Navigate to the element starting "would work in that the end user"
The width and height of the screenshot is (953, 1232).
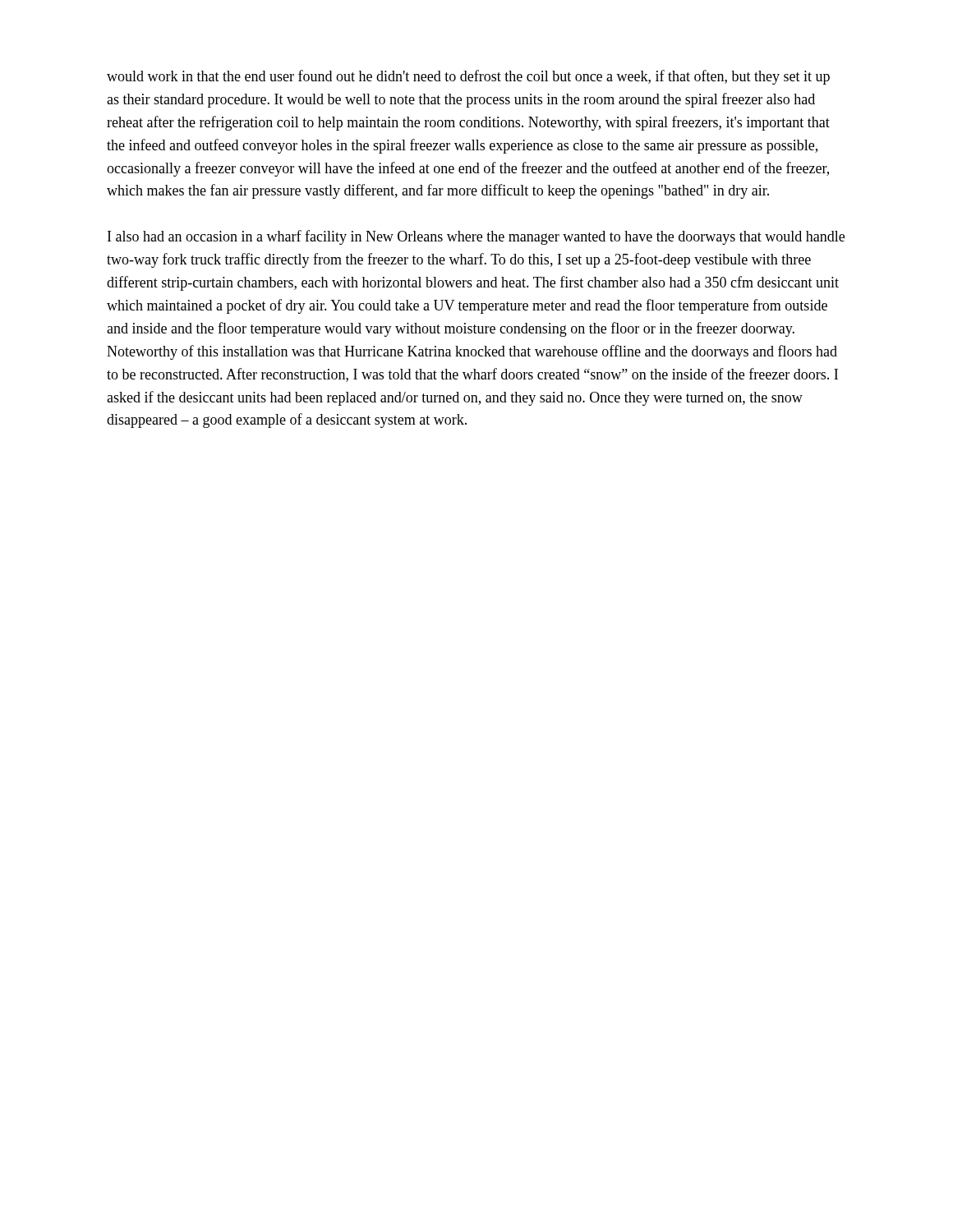(x=469, y=134)
